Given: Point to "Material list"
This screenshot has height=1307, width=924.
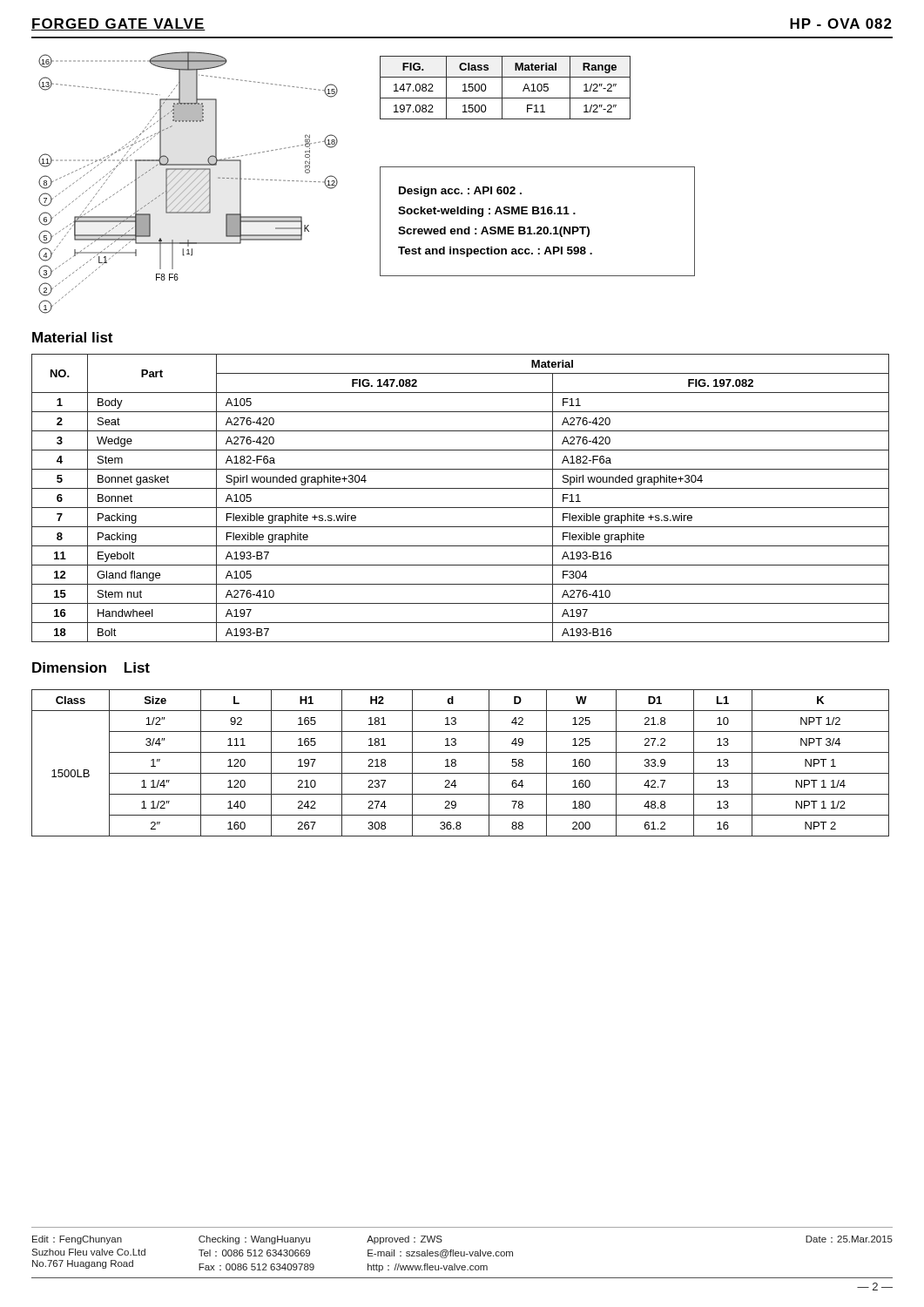Looking at the screenshot, I should click(72, 338).
